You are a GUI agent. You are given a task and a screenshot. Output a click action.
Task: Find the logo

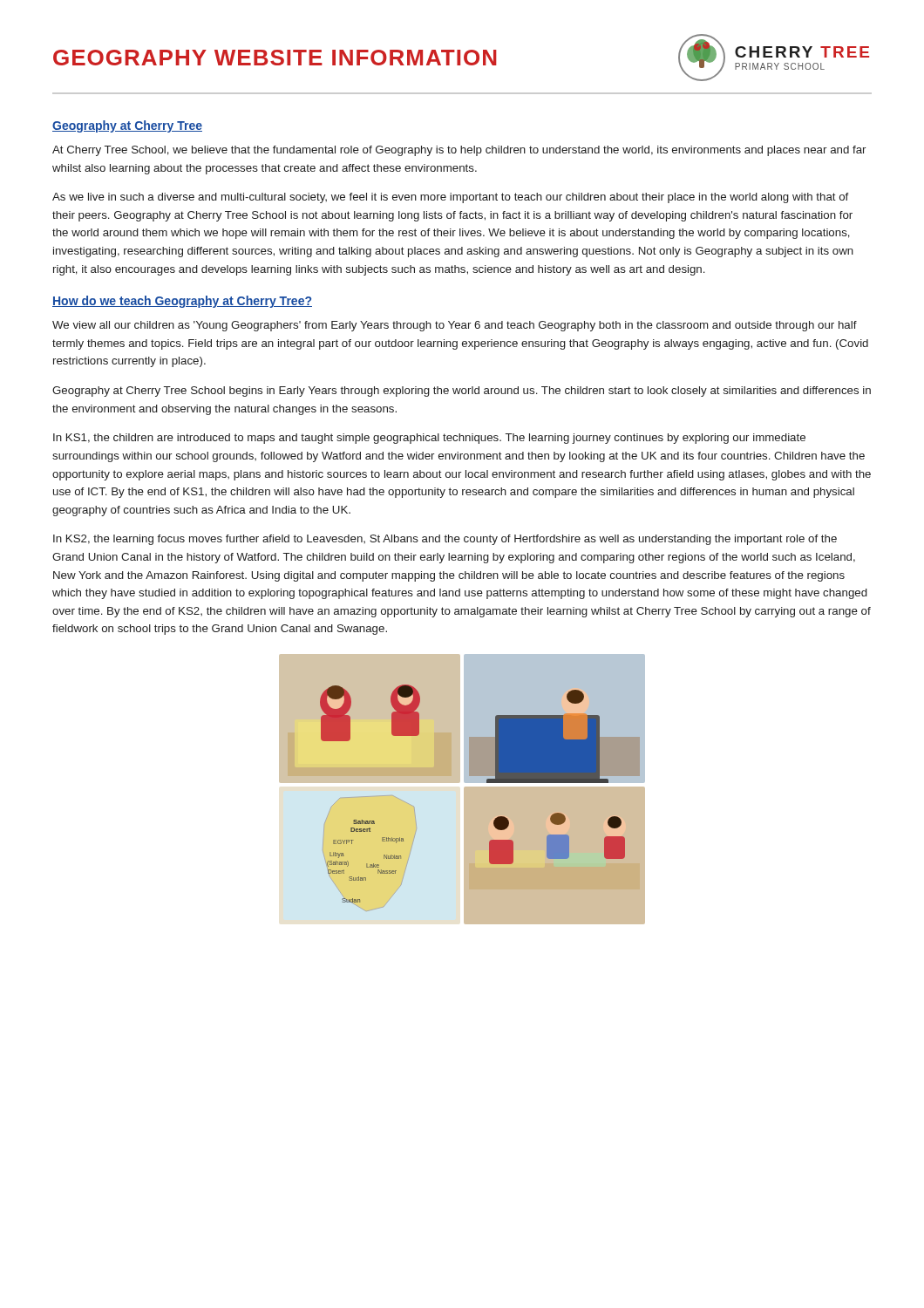[774, 58]
